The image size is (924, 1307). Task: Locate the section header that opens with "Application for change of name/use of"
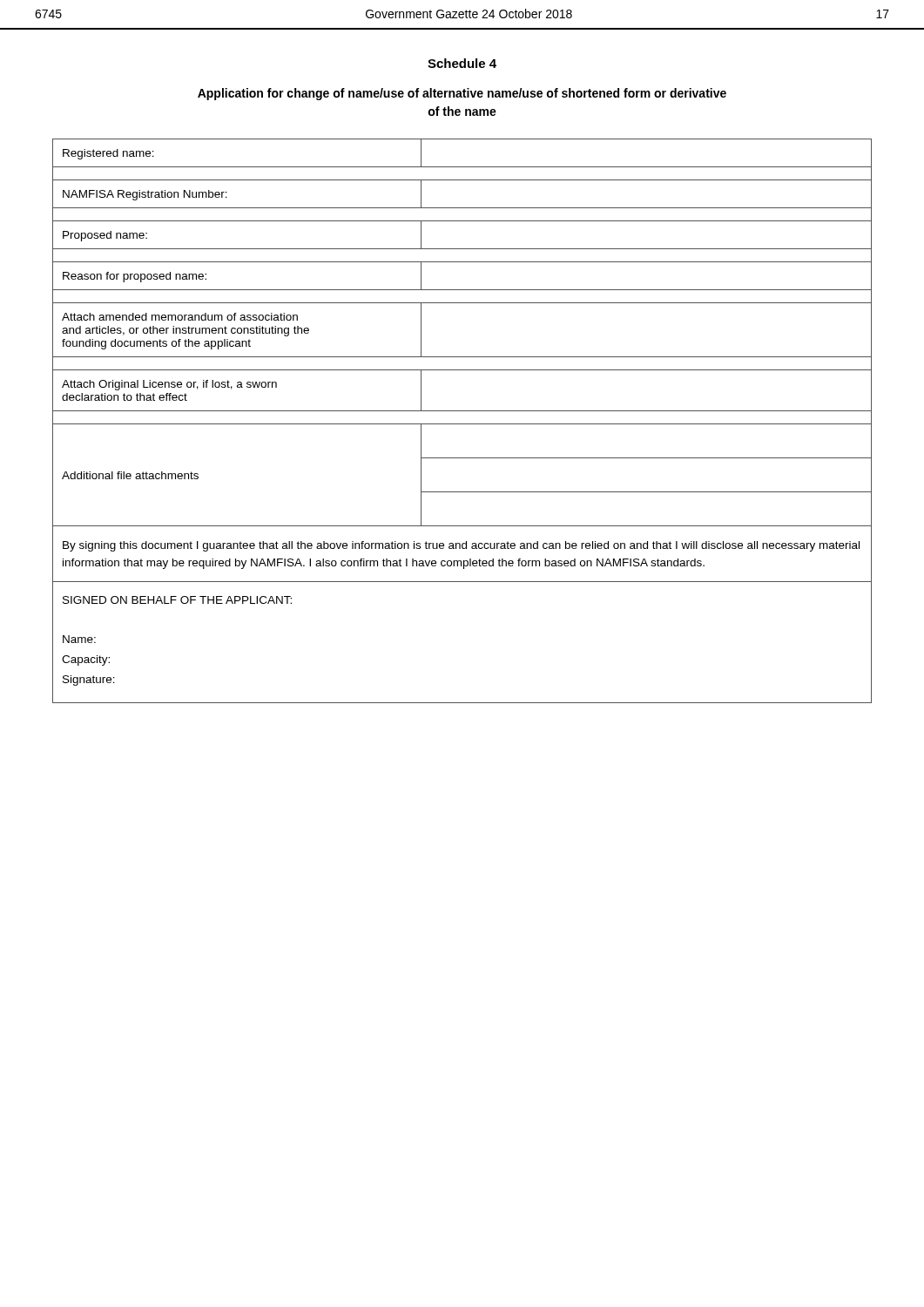(x=462, y=102)
